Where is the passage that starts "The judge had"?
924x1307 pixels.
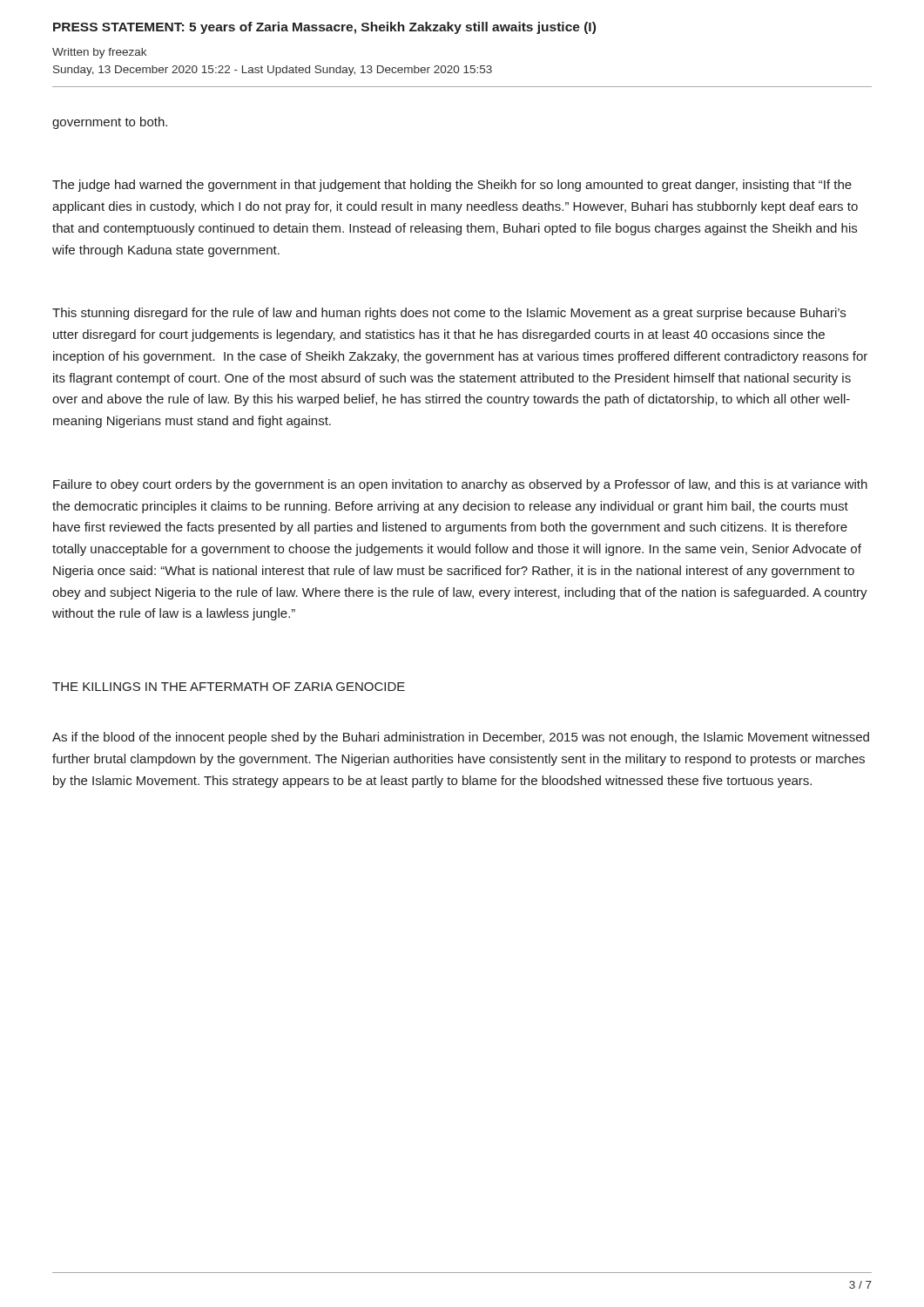click(455, 217)
